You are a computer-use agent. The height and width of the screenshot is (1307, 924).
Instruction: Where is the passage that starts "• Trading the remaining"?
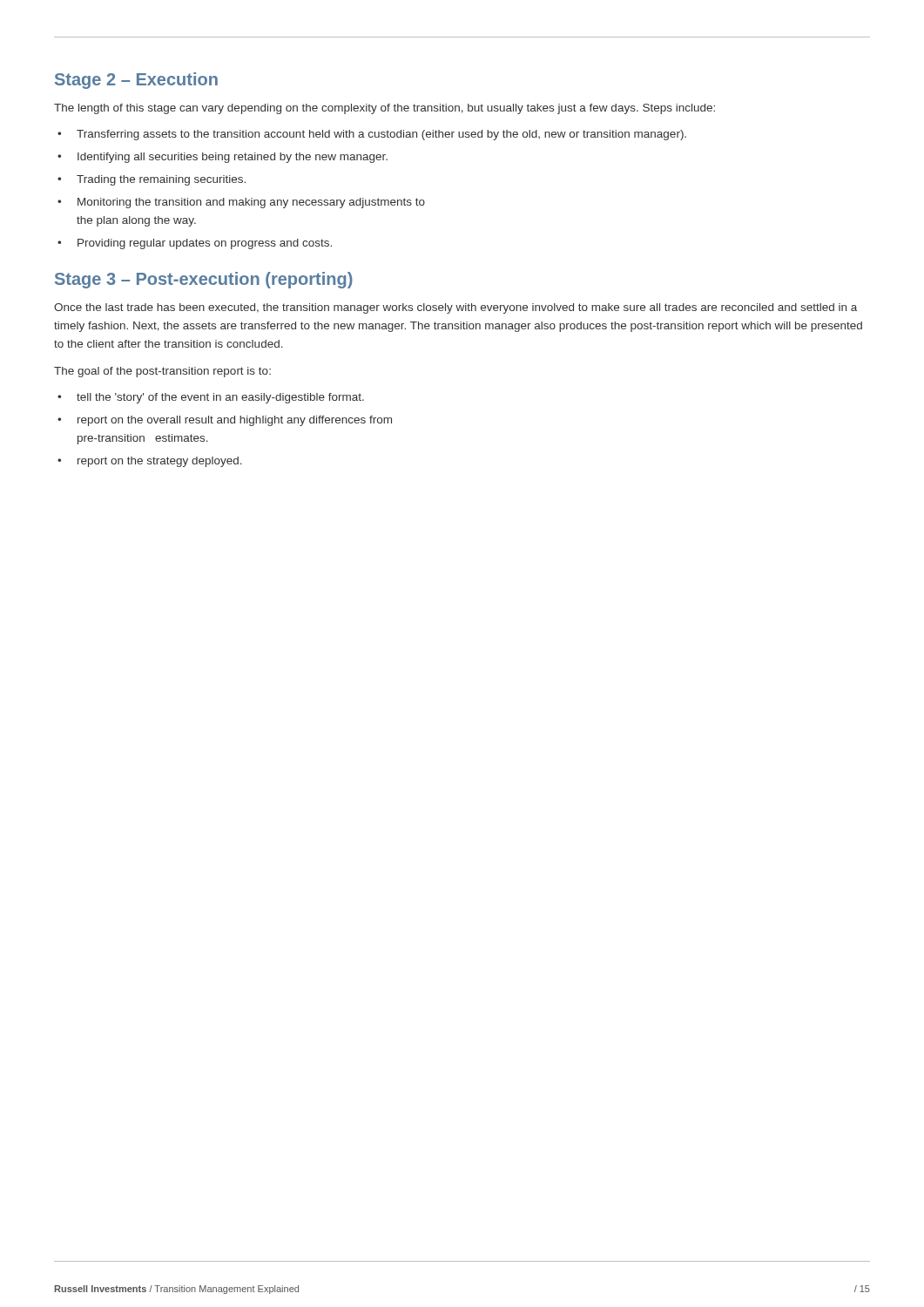(152, 180)
